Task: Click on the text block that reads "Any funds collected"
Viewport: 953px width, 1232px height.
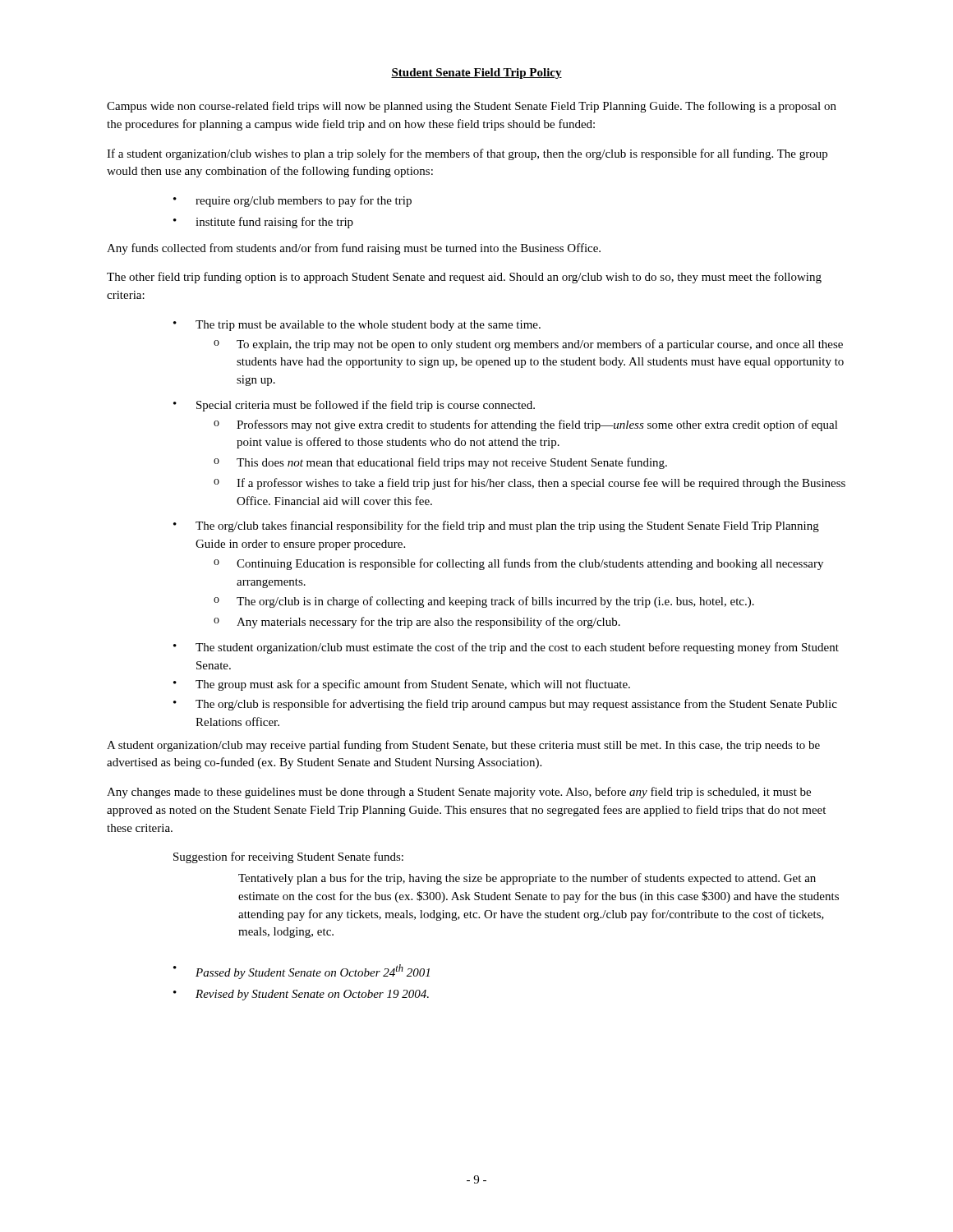Action: click(x=354, y=248)
